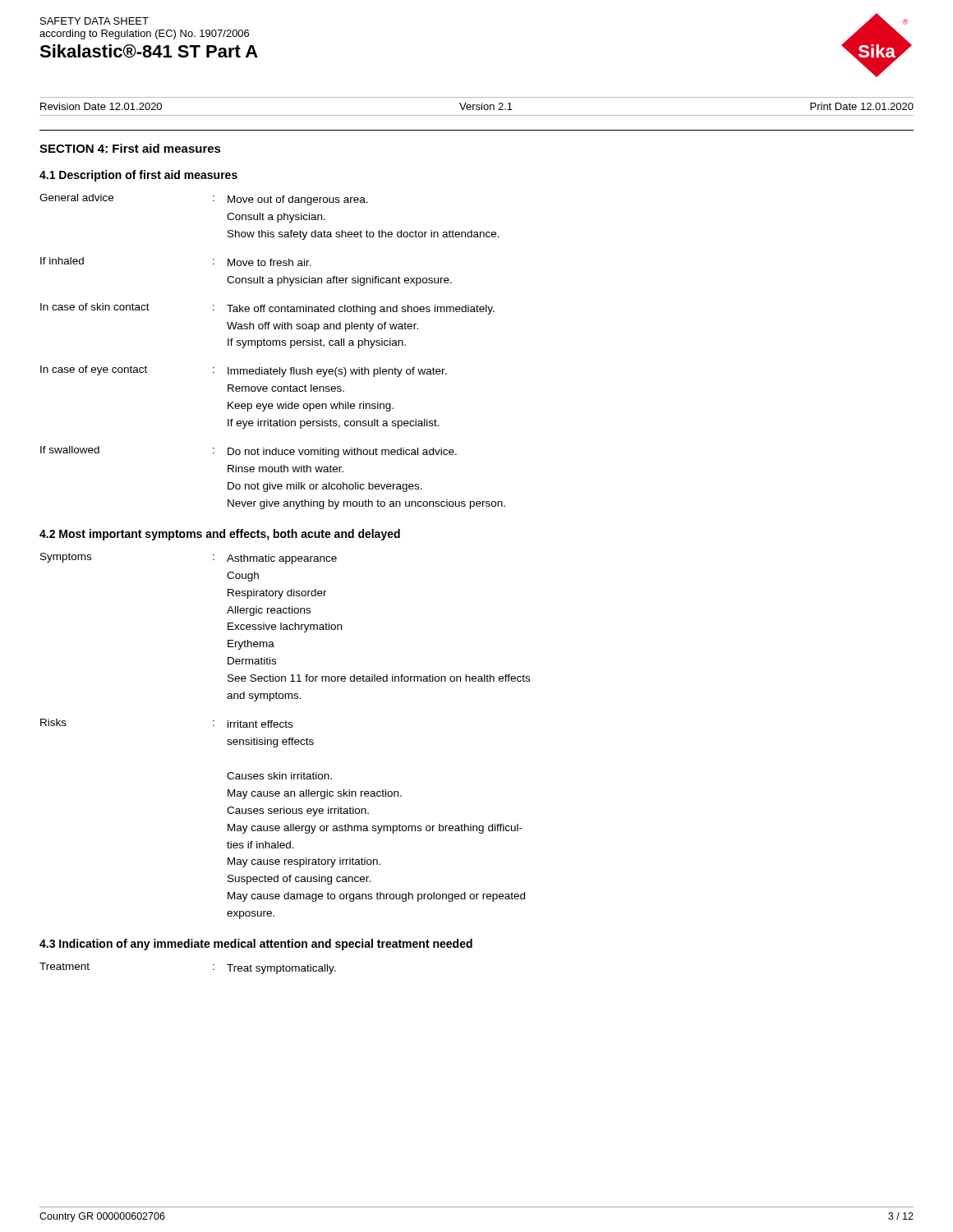The width and height of the screenshot is (953, 1232).
Task: Navigate to the passage starting "4.3 Indication of any immediate medical attention and"
Action: [256, 944]
